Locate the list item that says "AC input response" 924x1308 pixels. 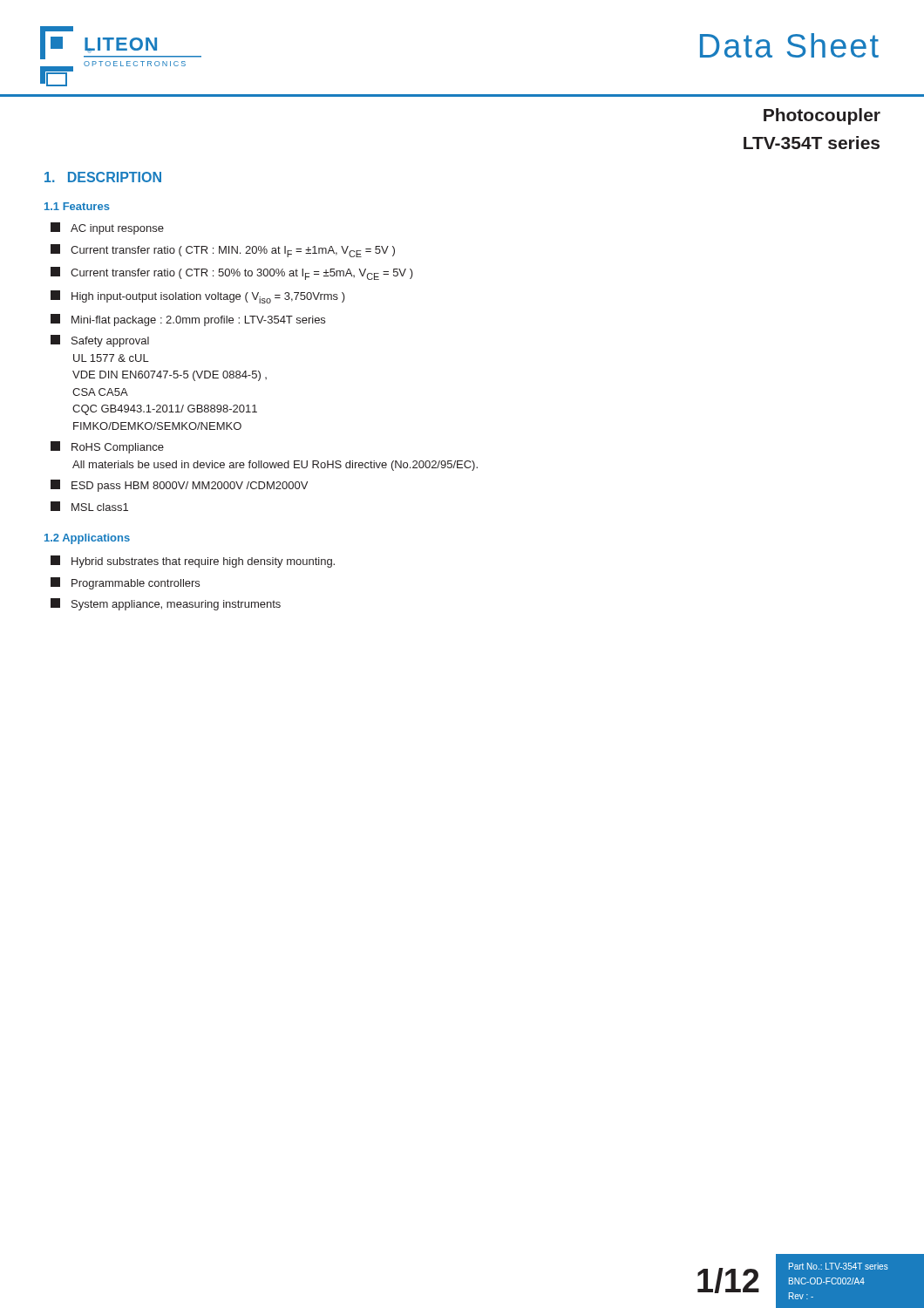[x=107, y=228]
